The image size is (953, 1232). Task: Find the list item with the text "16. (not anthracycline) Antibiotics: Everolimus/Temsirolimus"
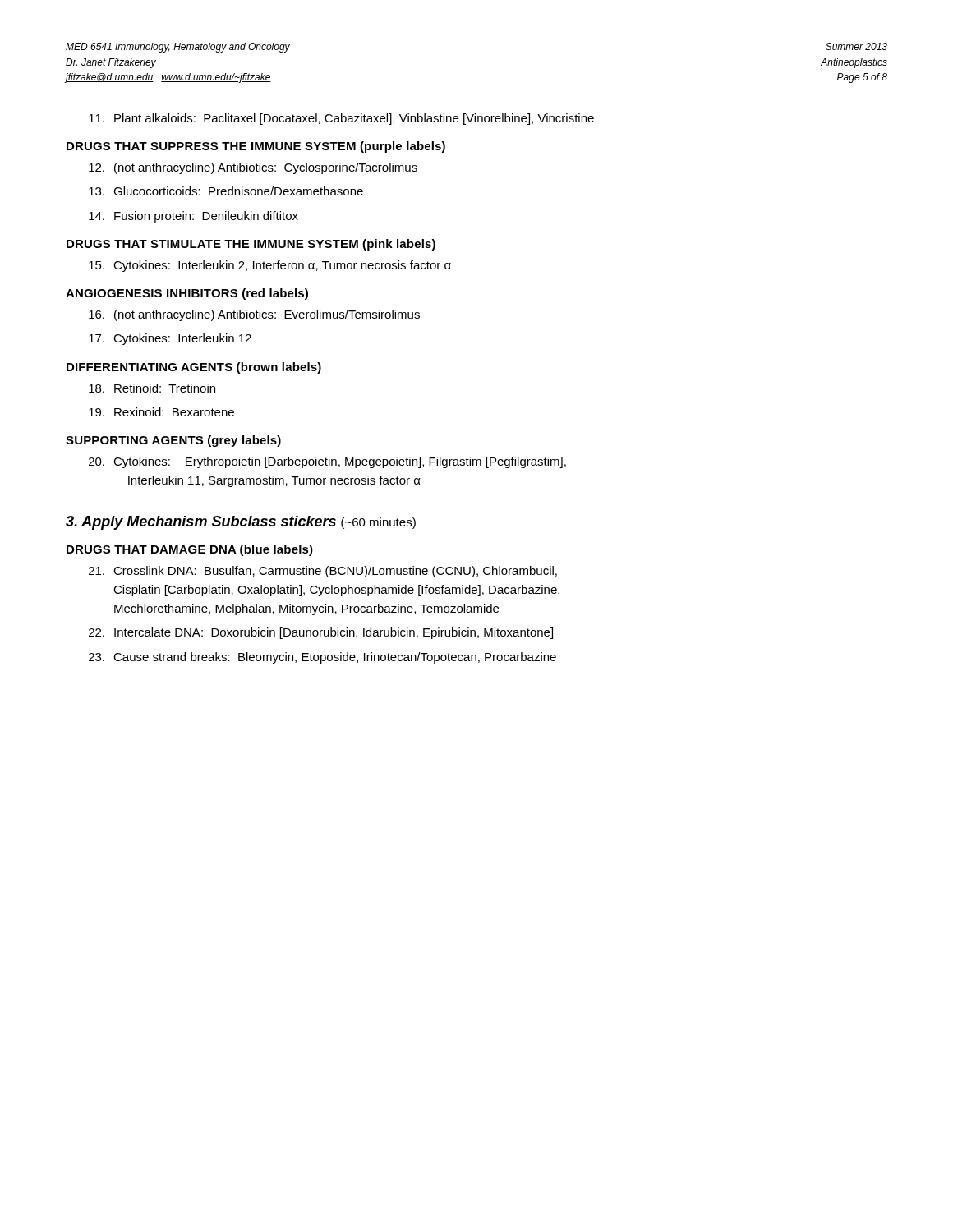254,315
